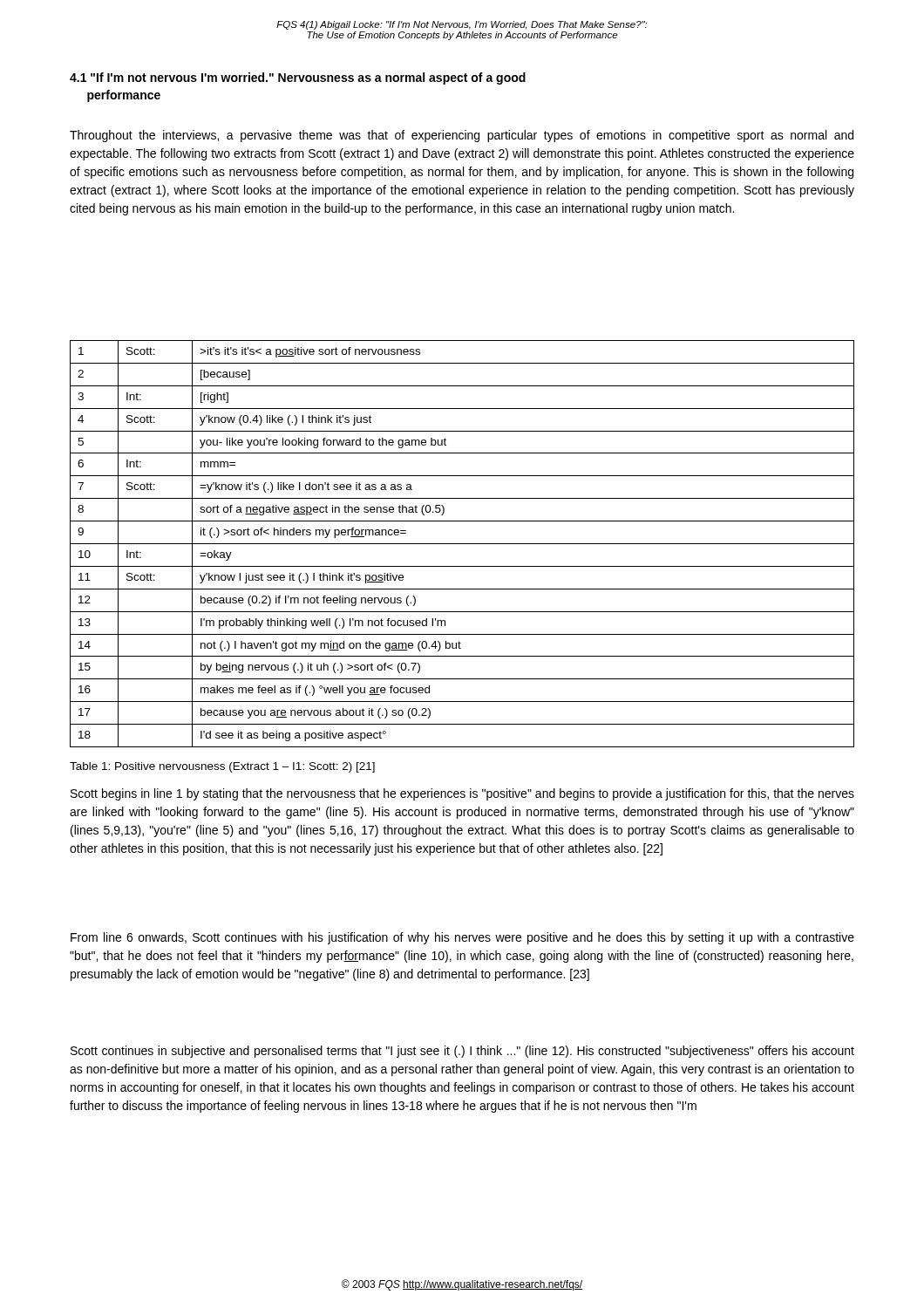Click the passage that begins "Scott continues in subjective and personalised terms"
This screenshot has height=1308, width=924.
(x=462, y=1078)
